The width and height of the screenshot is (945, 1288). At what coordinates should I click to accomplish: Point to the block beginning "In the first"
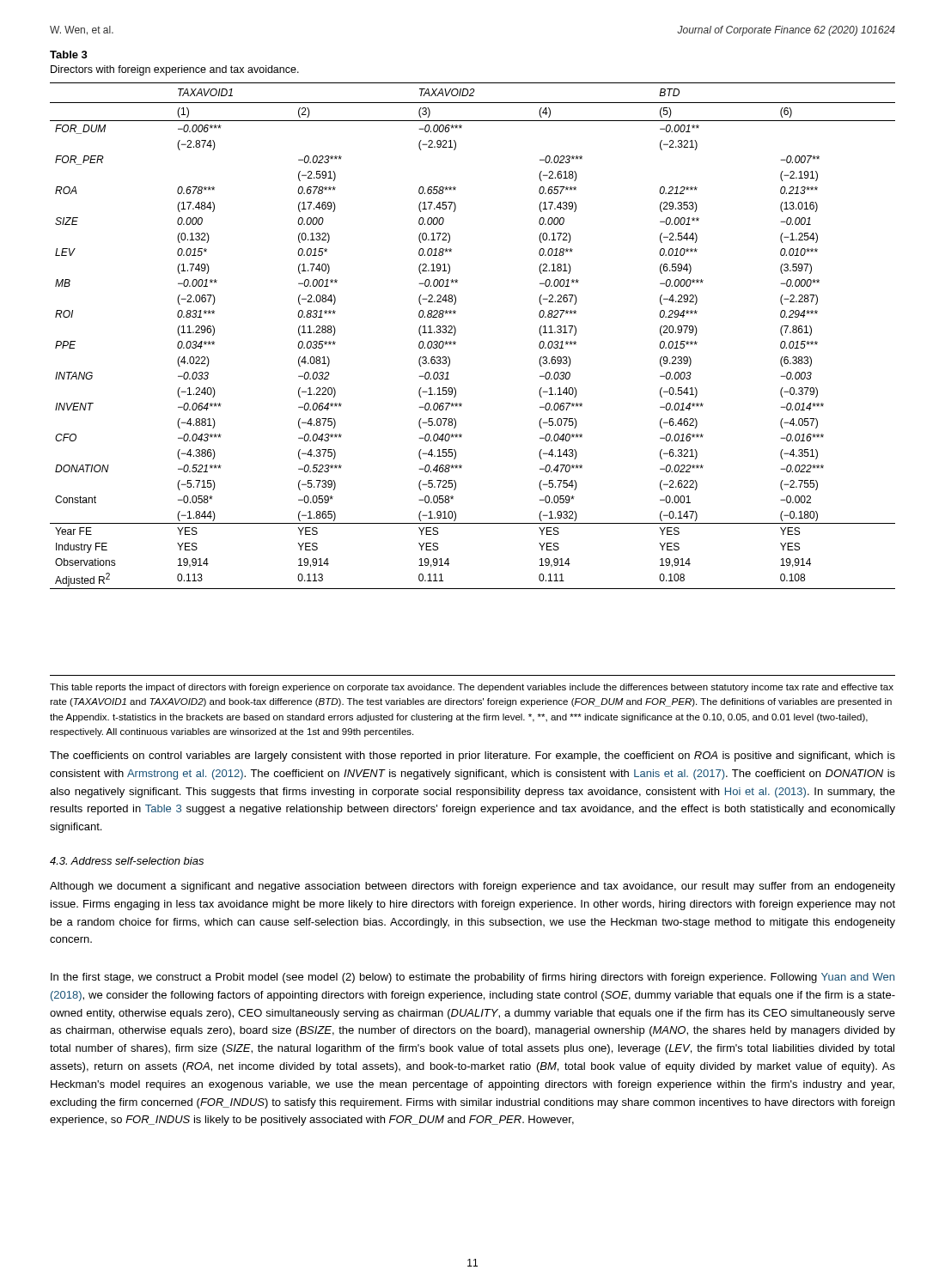coord(472,1048)
